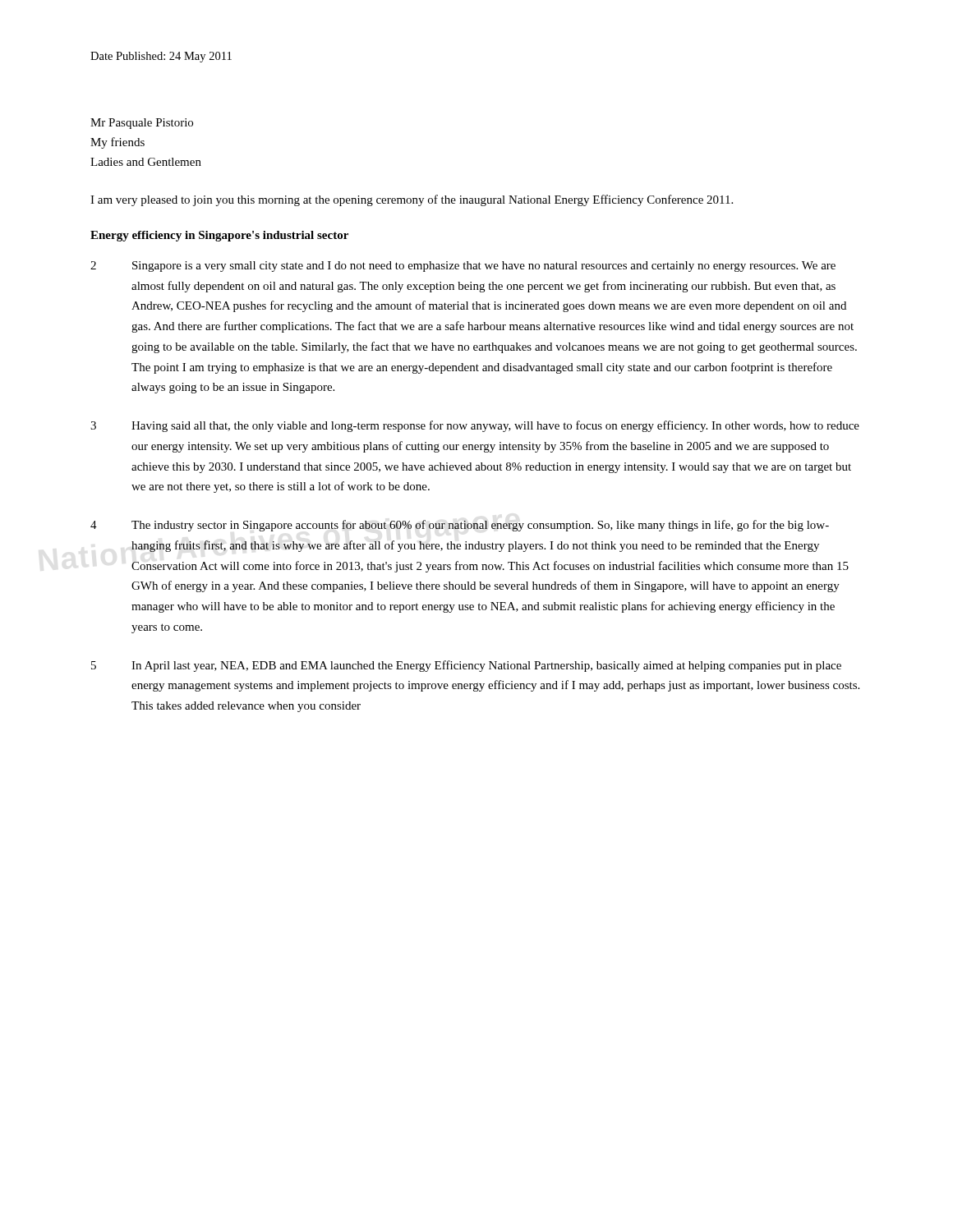
Task: Select the element starting "Energy efficiency in Singapore's"
Action: coord(219,235)
